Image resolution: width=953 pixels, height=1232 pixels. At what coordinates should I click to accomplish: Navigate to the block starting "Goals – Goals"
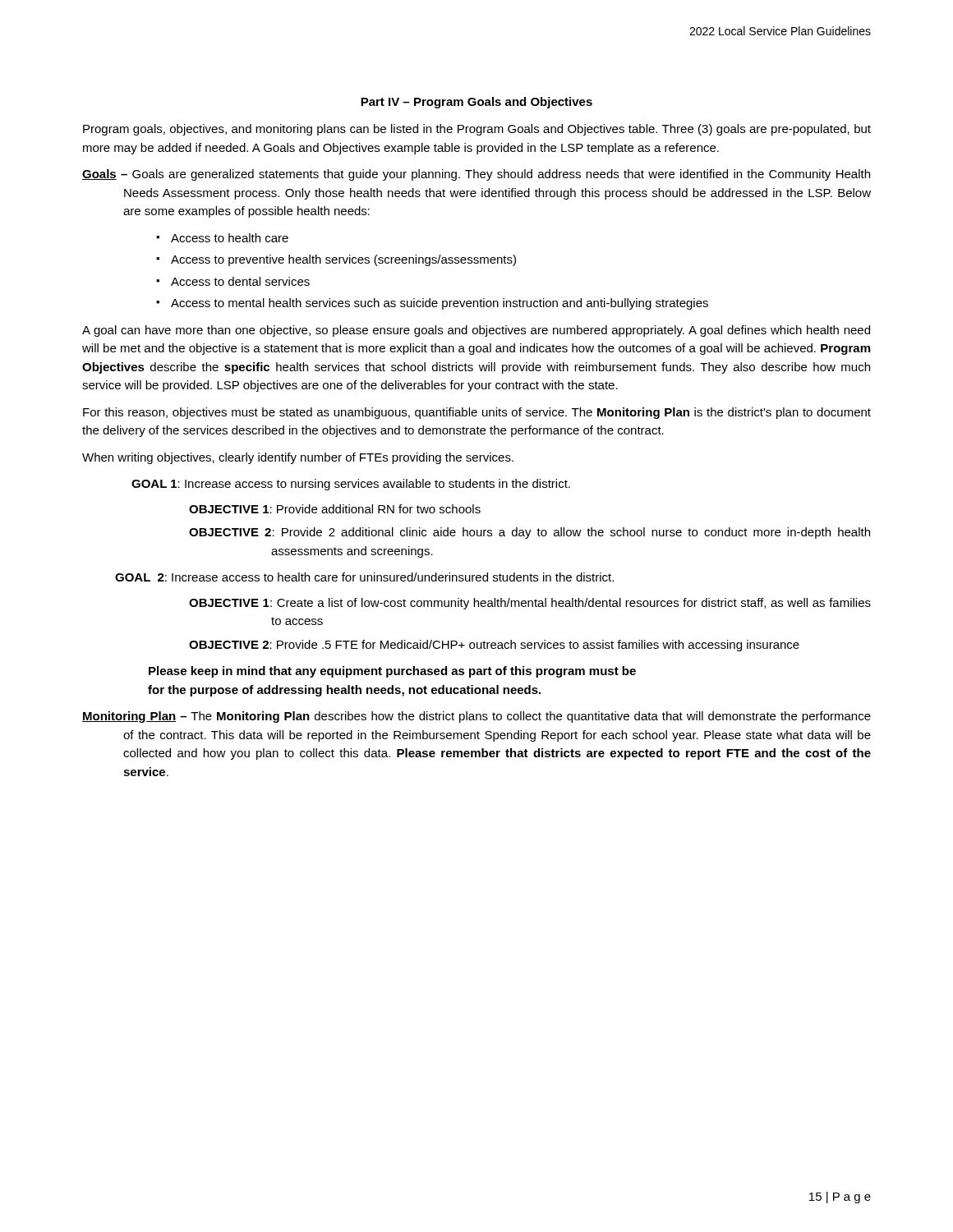(x=476, y=192)
